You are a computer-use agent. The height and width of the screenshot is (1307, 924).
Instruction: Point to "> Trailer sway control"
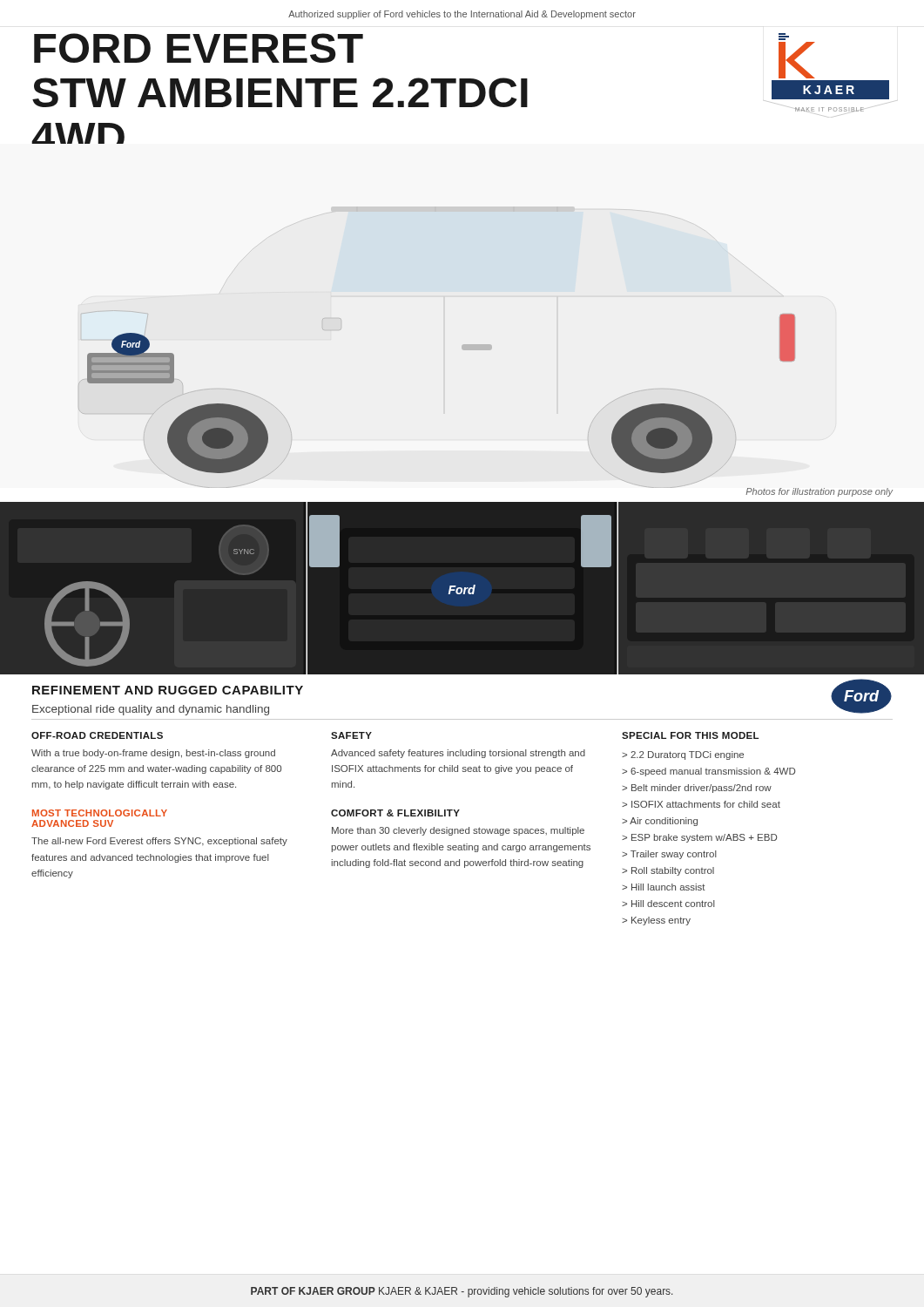tap(669, 854)
